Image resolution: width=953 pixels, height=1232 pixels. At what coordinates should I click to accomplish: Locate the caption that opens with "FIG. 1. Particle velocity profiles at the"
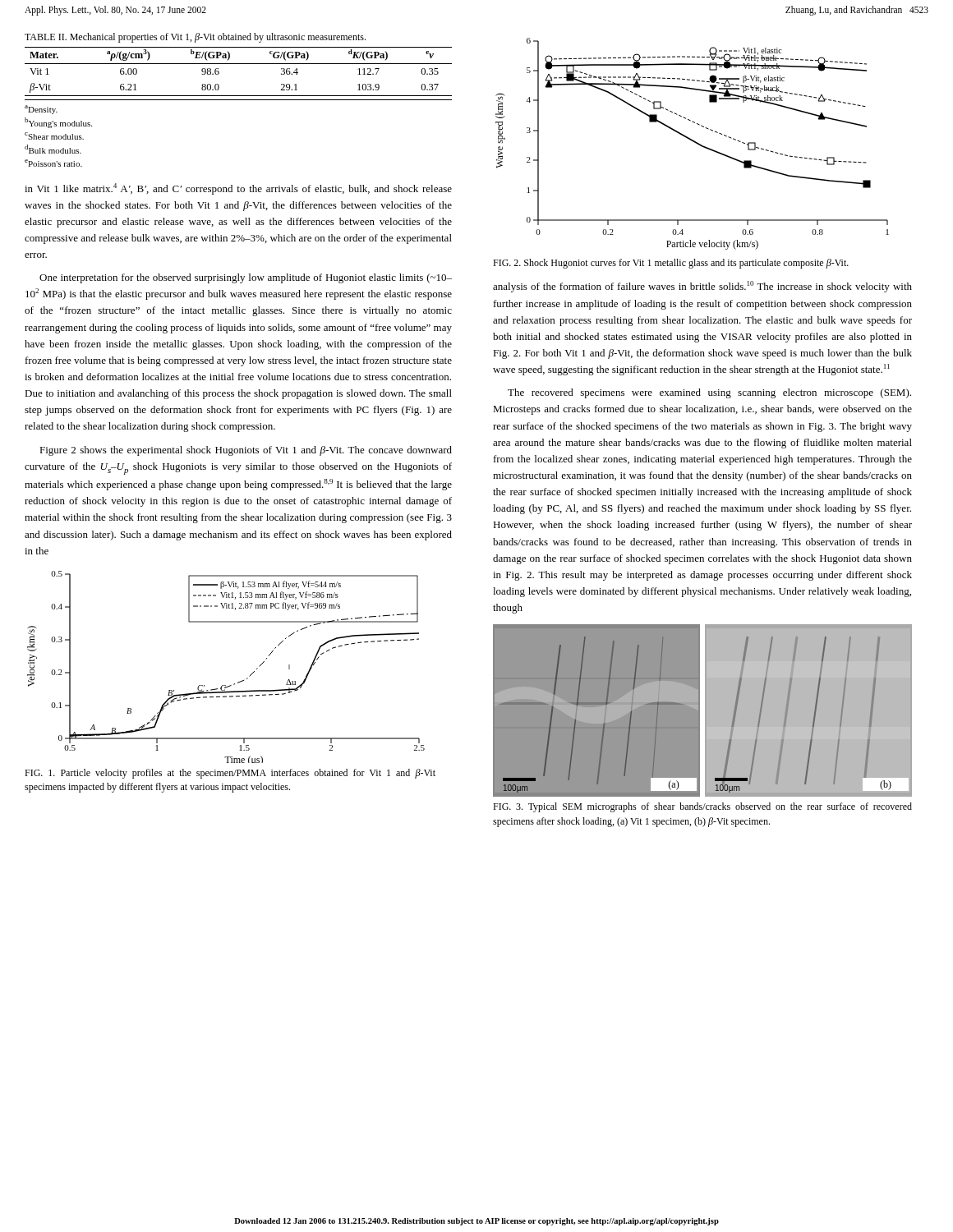coord(230,780)
